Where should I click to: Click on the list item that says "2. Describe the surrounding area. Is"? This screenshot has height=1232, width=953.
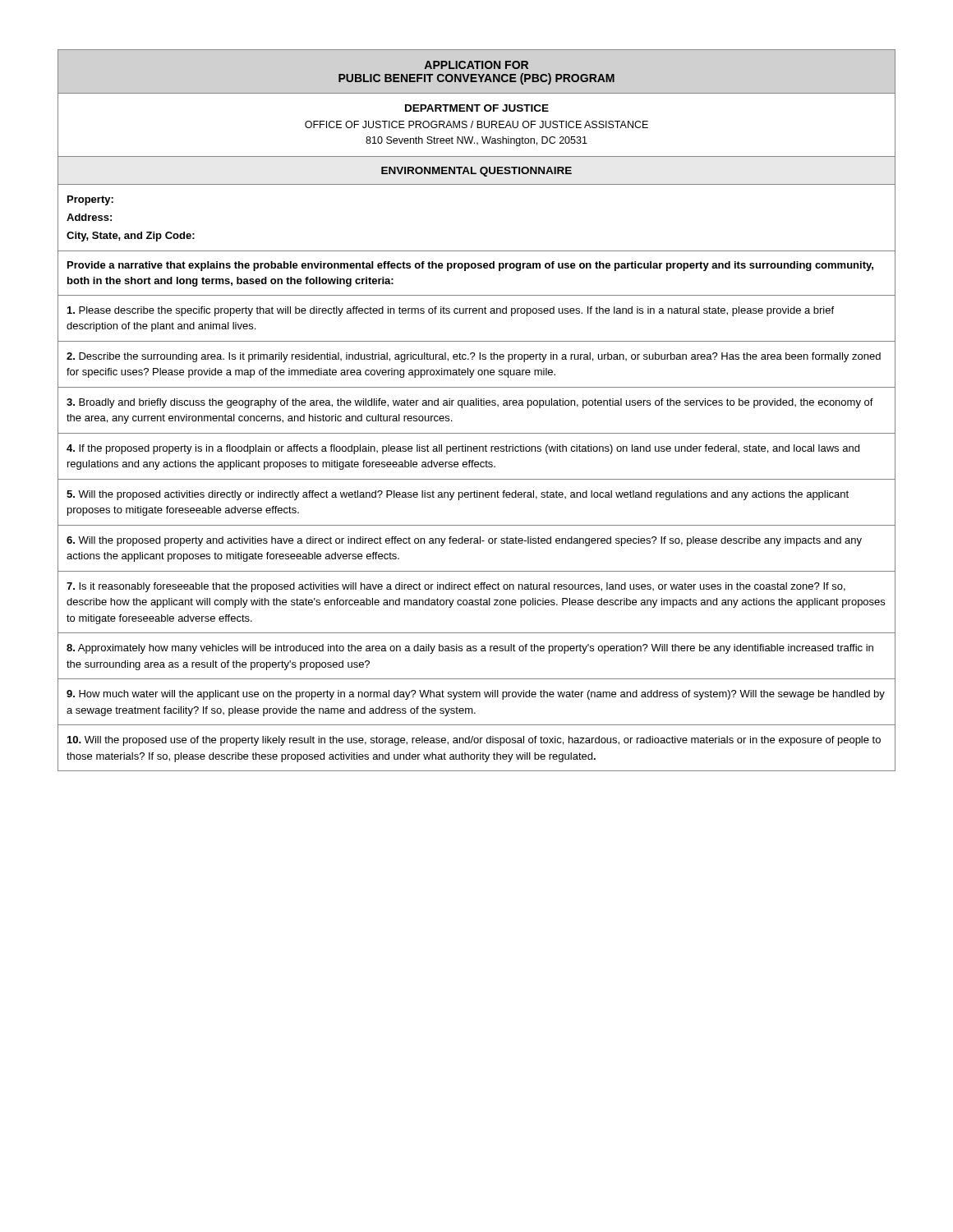[474, 364]
